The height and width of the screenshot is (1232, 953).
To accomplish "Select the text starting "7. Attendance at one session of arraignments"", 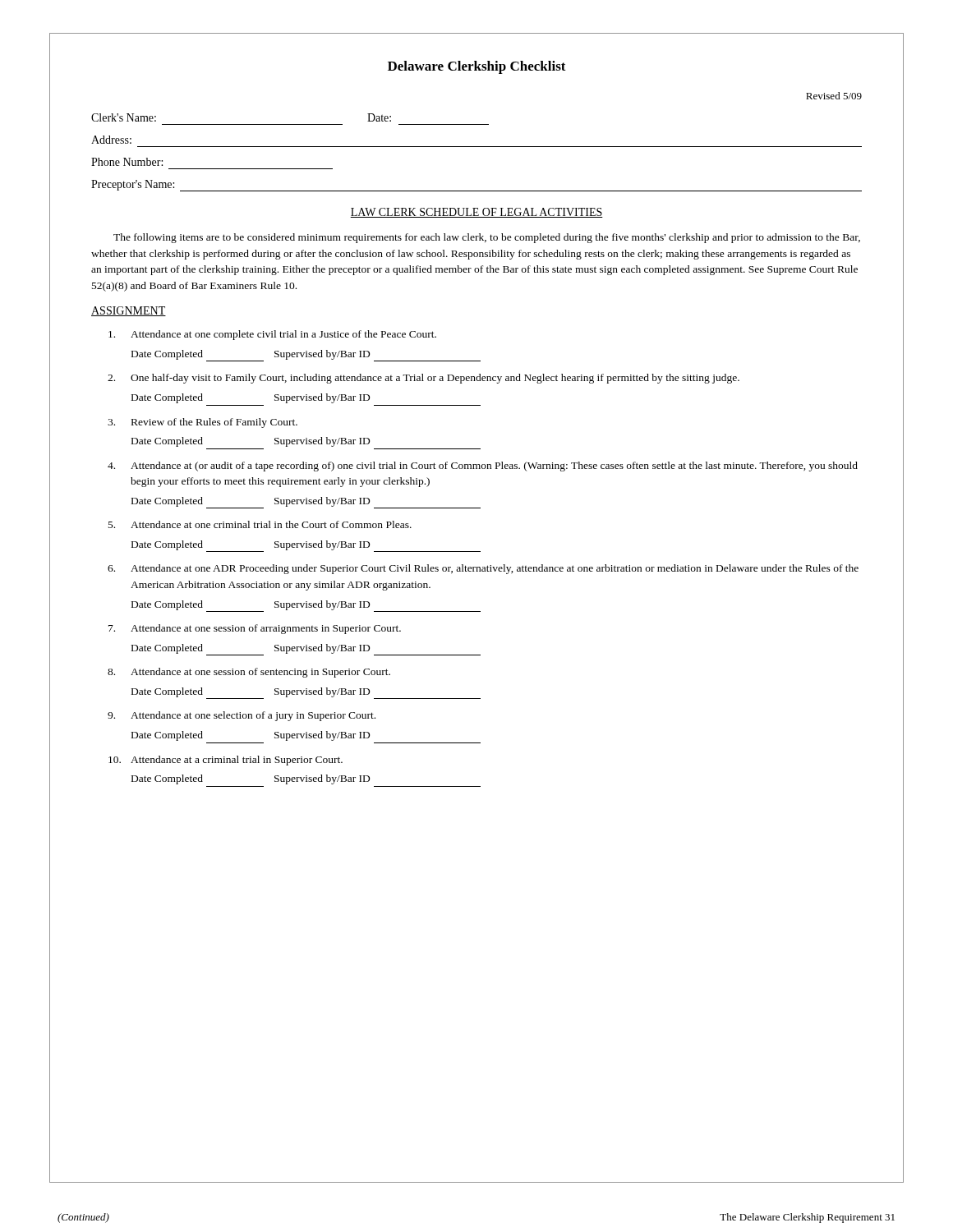I will tap(255, 629).
